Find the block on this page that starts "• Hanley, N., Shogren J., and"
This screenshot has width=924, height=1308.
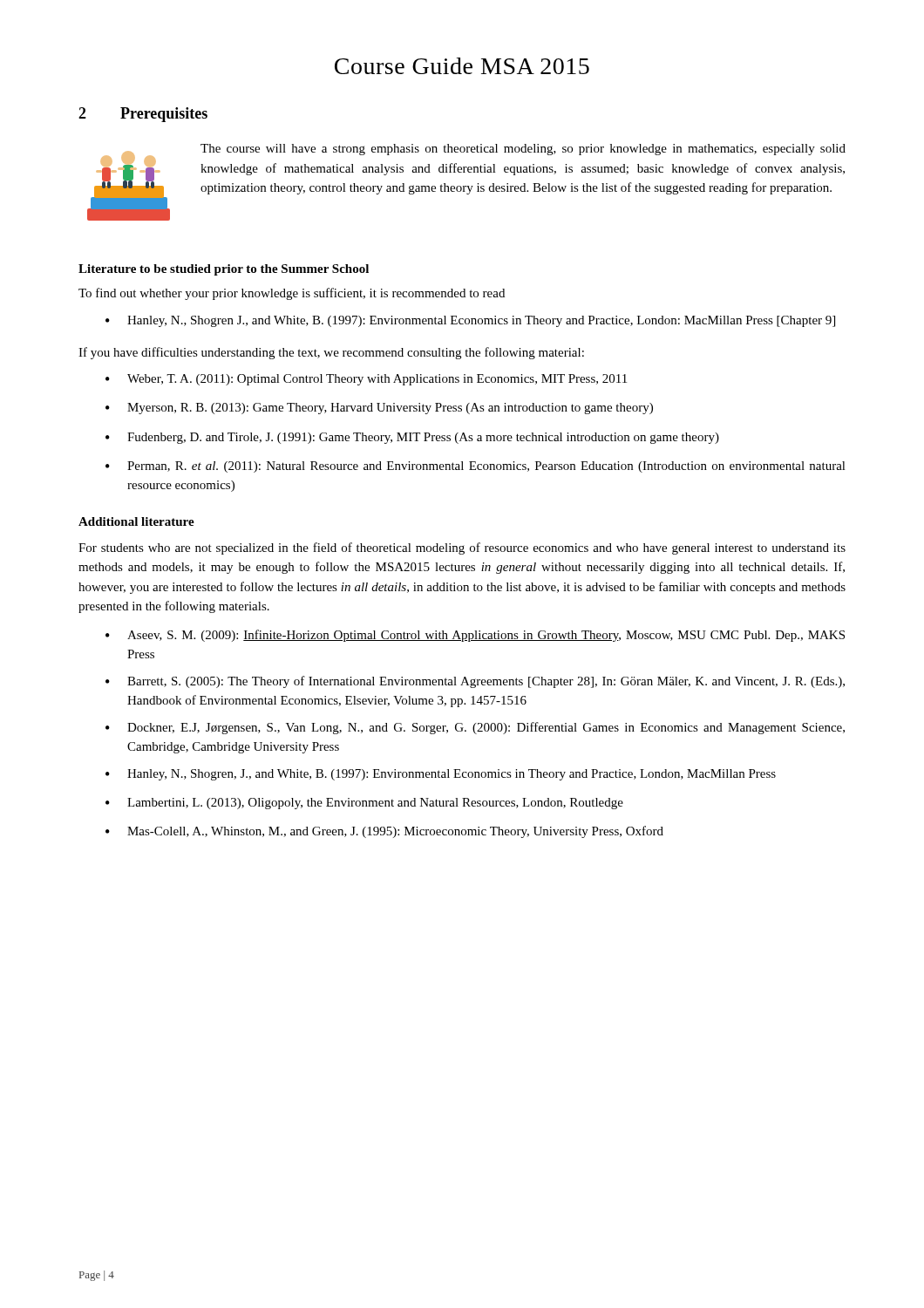[475, 321]
